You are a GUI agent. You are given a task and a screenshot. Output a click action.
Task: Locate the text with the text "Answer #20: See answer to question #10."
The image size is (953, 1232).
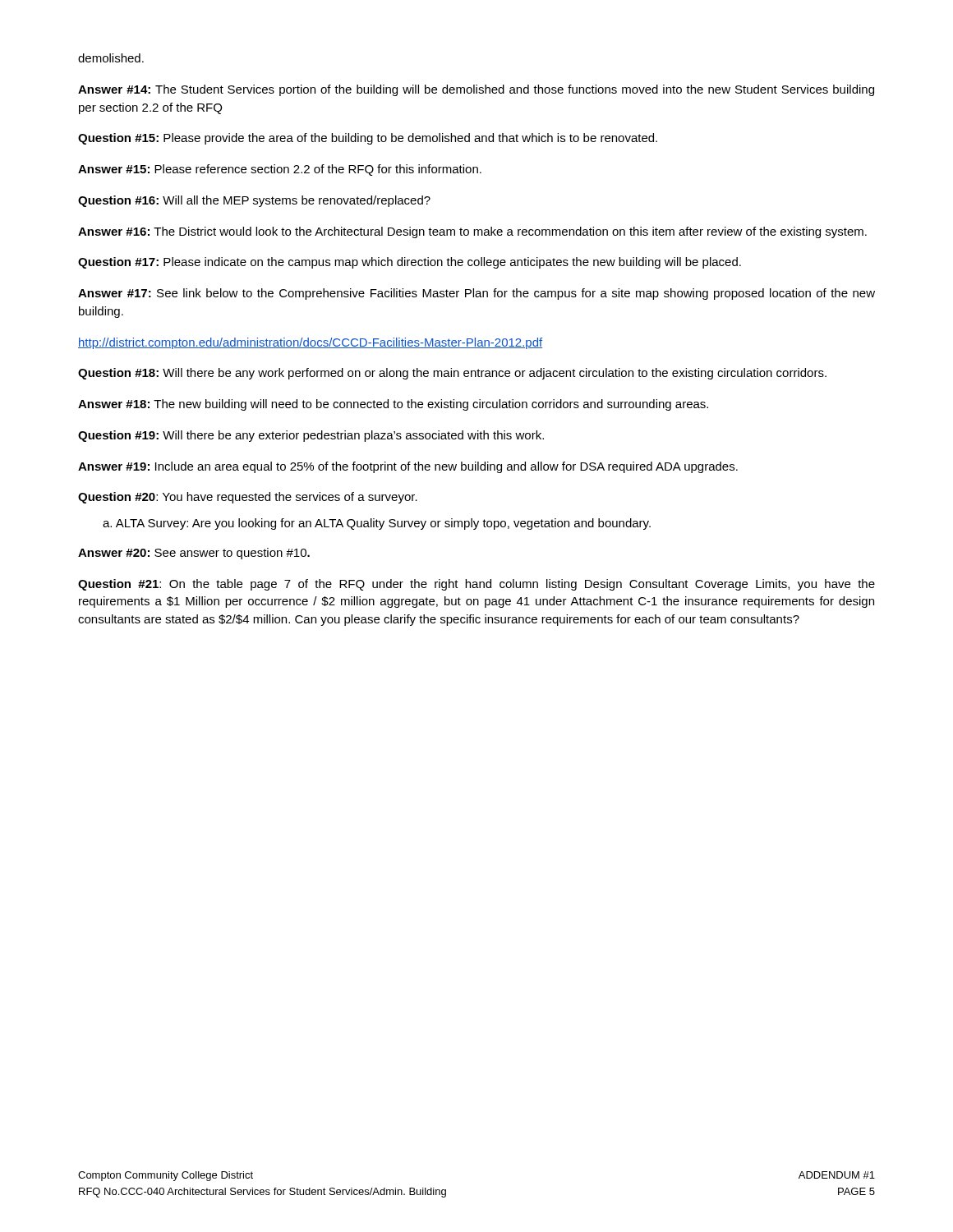(194, 552)
